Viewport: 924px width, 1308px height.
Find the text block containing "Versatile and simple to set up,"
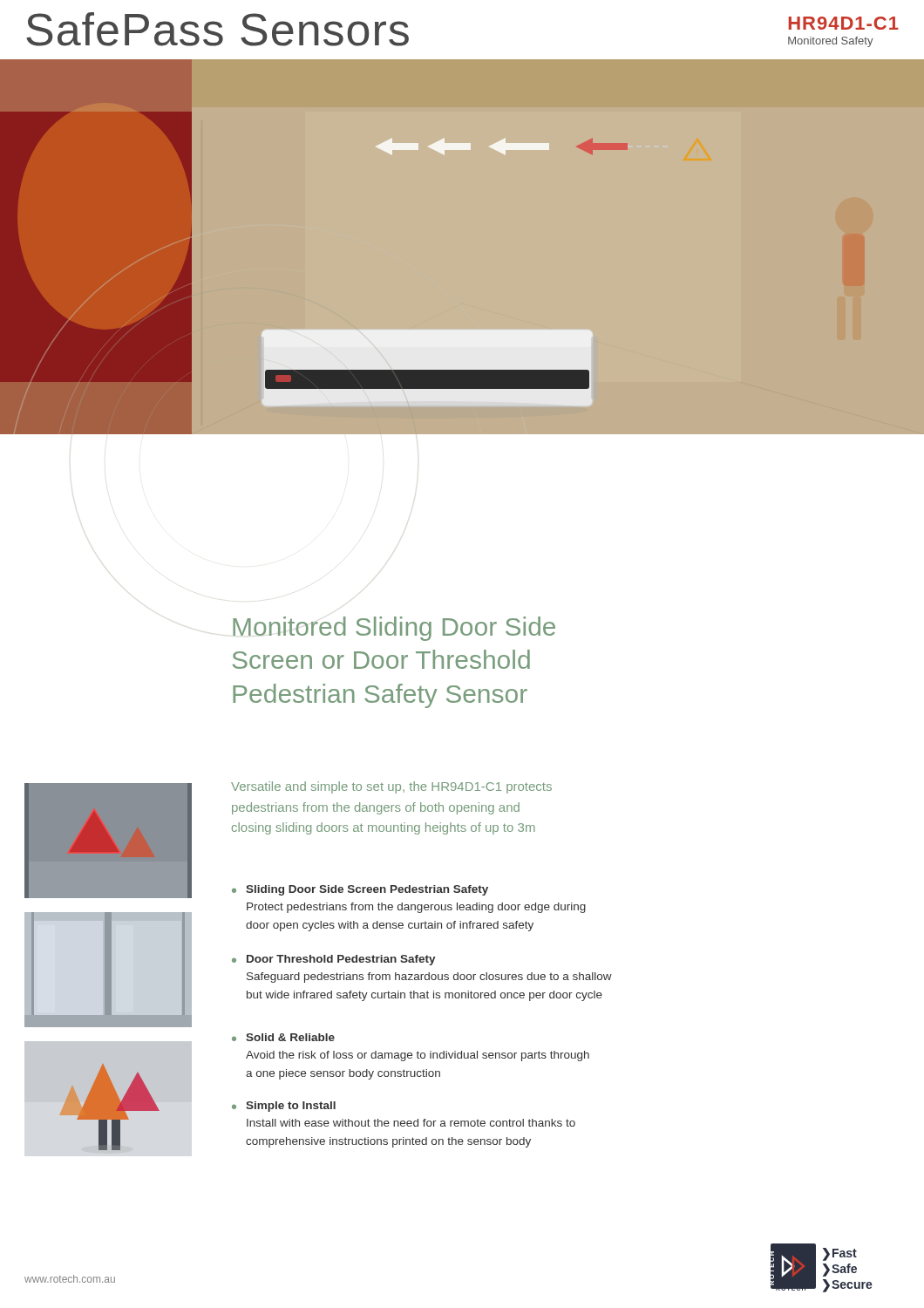[391, 787]
